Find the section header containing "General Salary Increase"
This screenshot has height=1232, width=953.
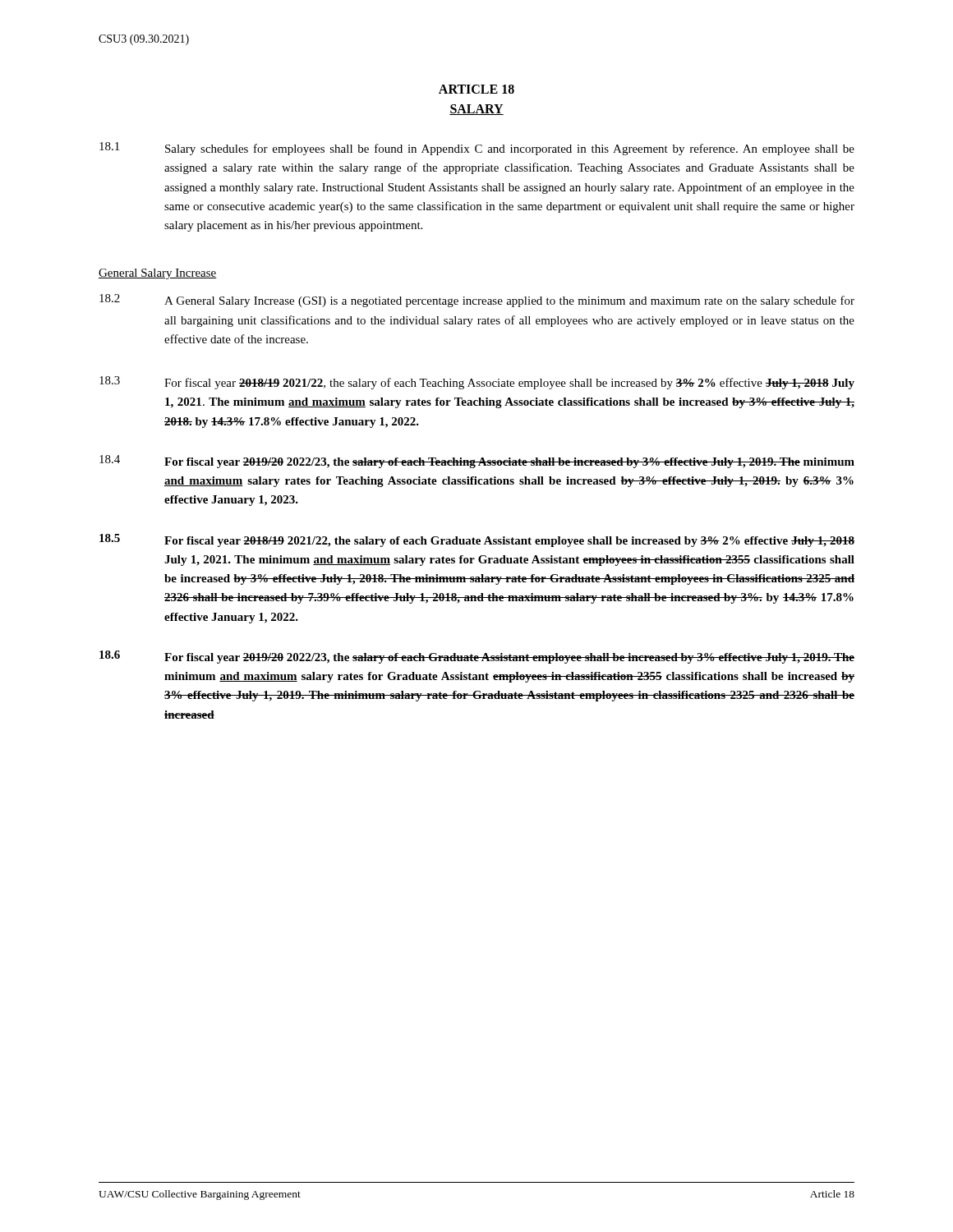(157, 273)
